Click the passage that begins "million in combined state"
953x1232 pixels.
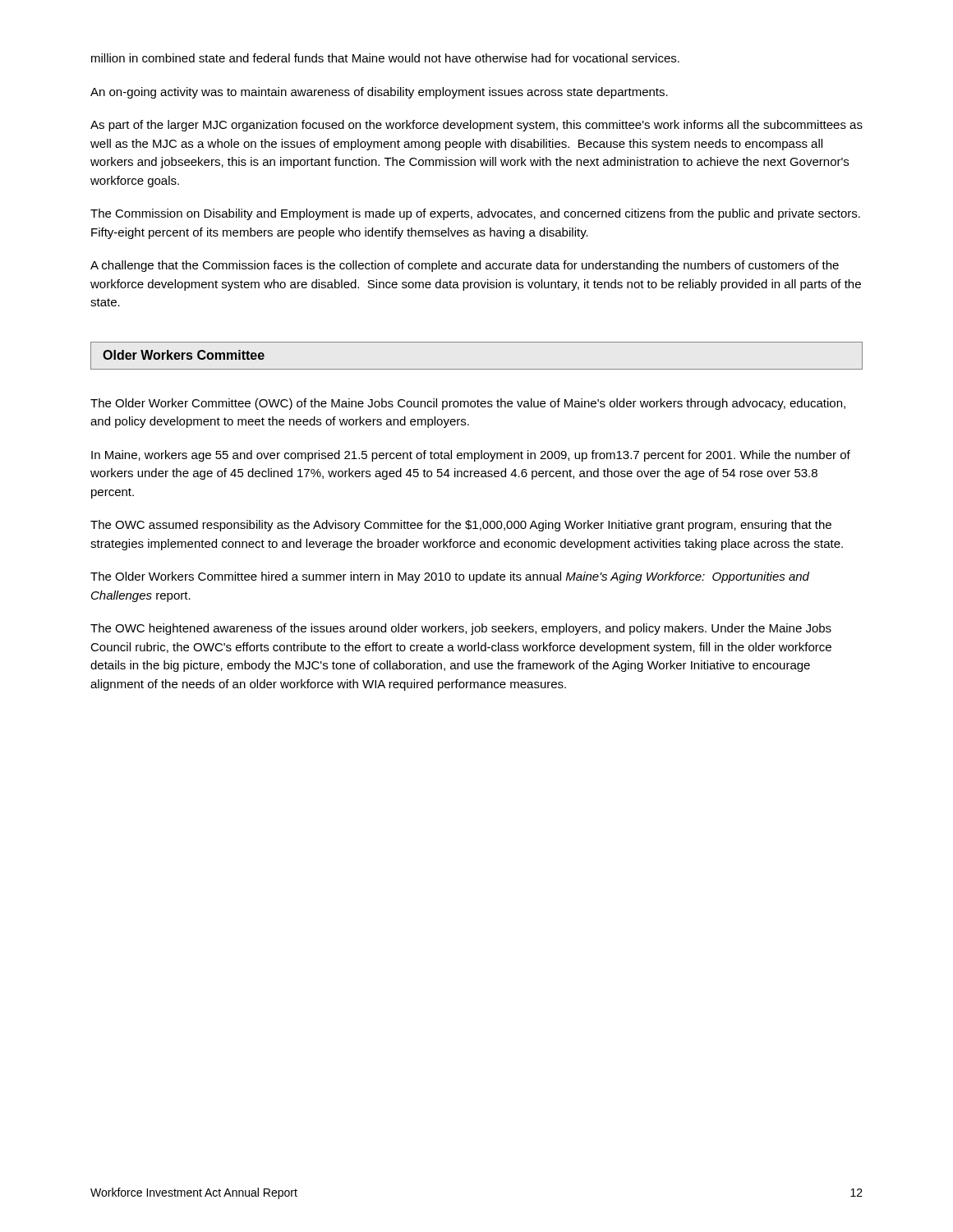pyautogui.click(x=385, y=58)
